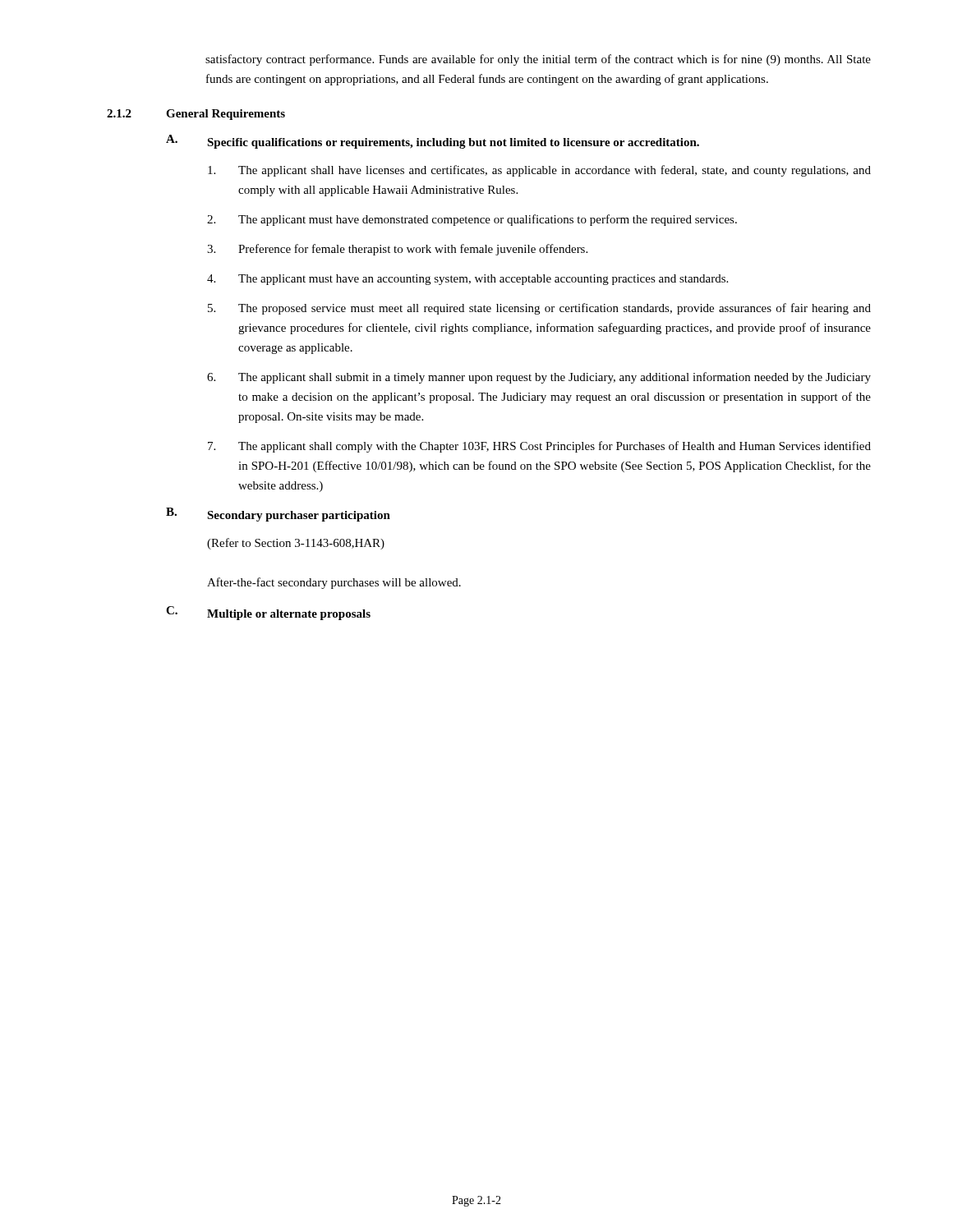Select the region starting "satisfactory contract performance. Funds are available"
This screenshot has width=953, height=1232.
point(538,69)
